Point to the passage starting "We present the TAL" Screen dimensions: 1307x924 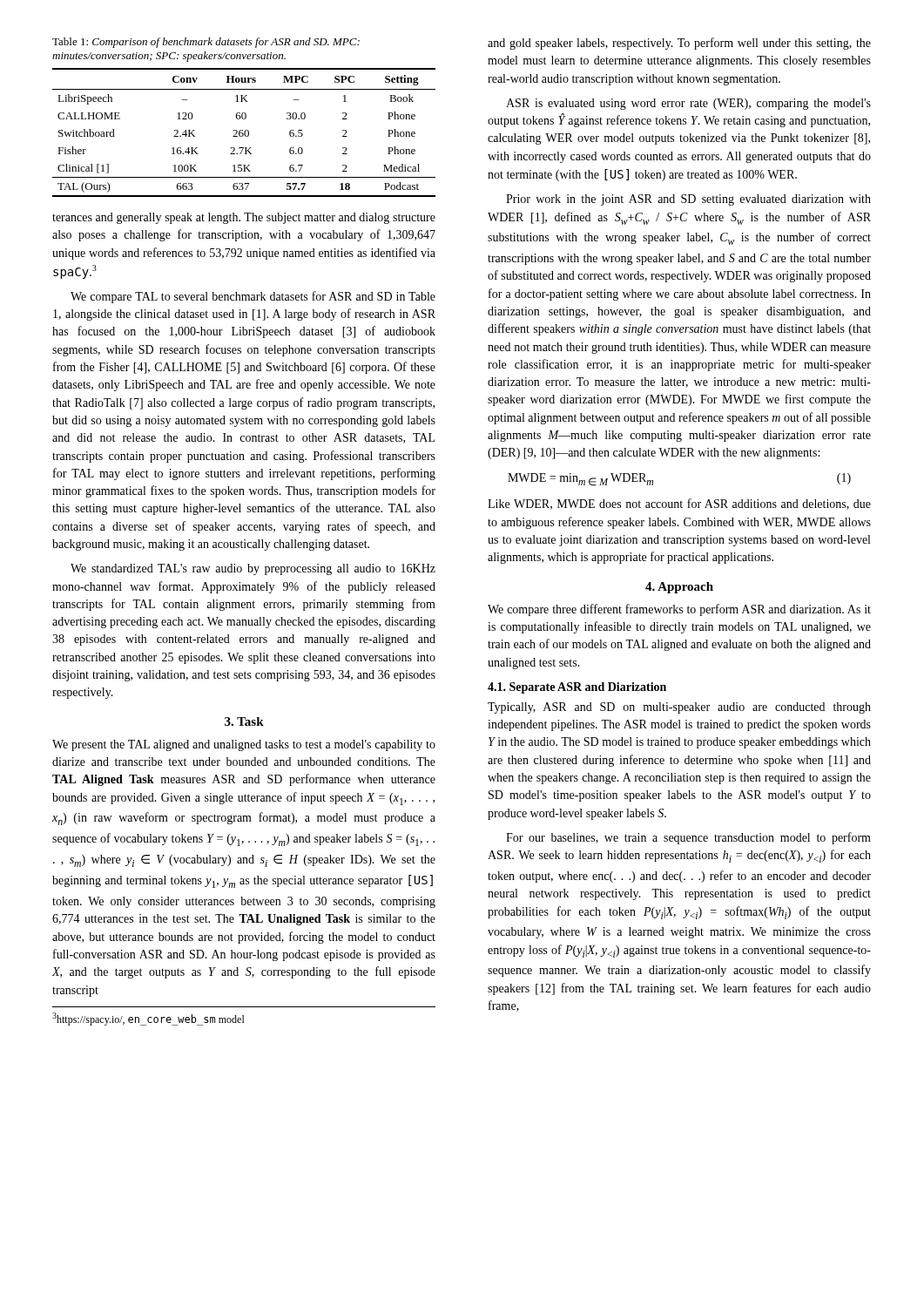244,868
